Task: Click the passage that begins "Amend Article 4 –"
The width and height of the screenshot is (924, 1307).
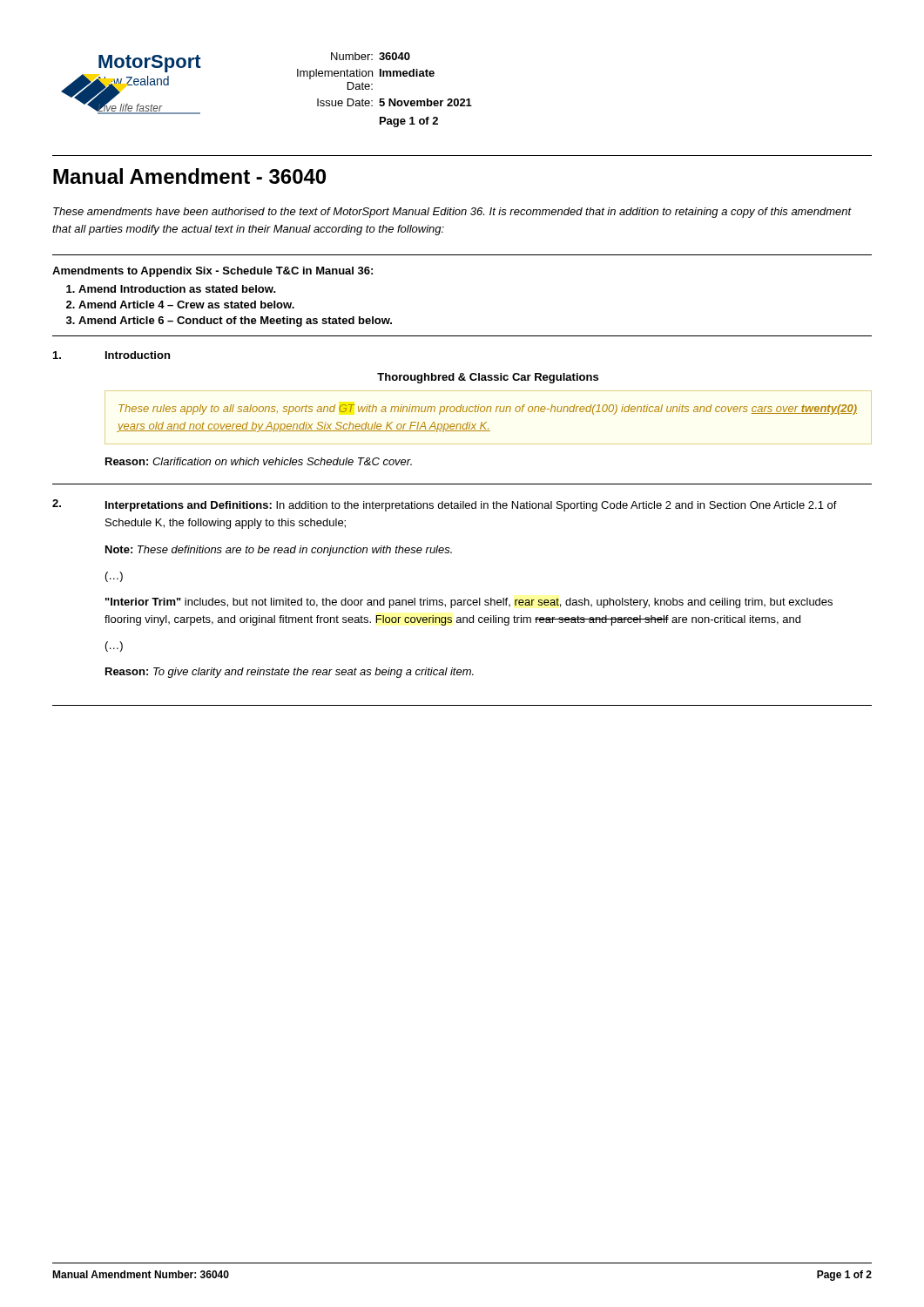Action: (x=186, y=305)
